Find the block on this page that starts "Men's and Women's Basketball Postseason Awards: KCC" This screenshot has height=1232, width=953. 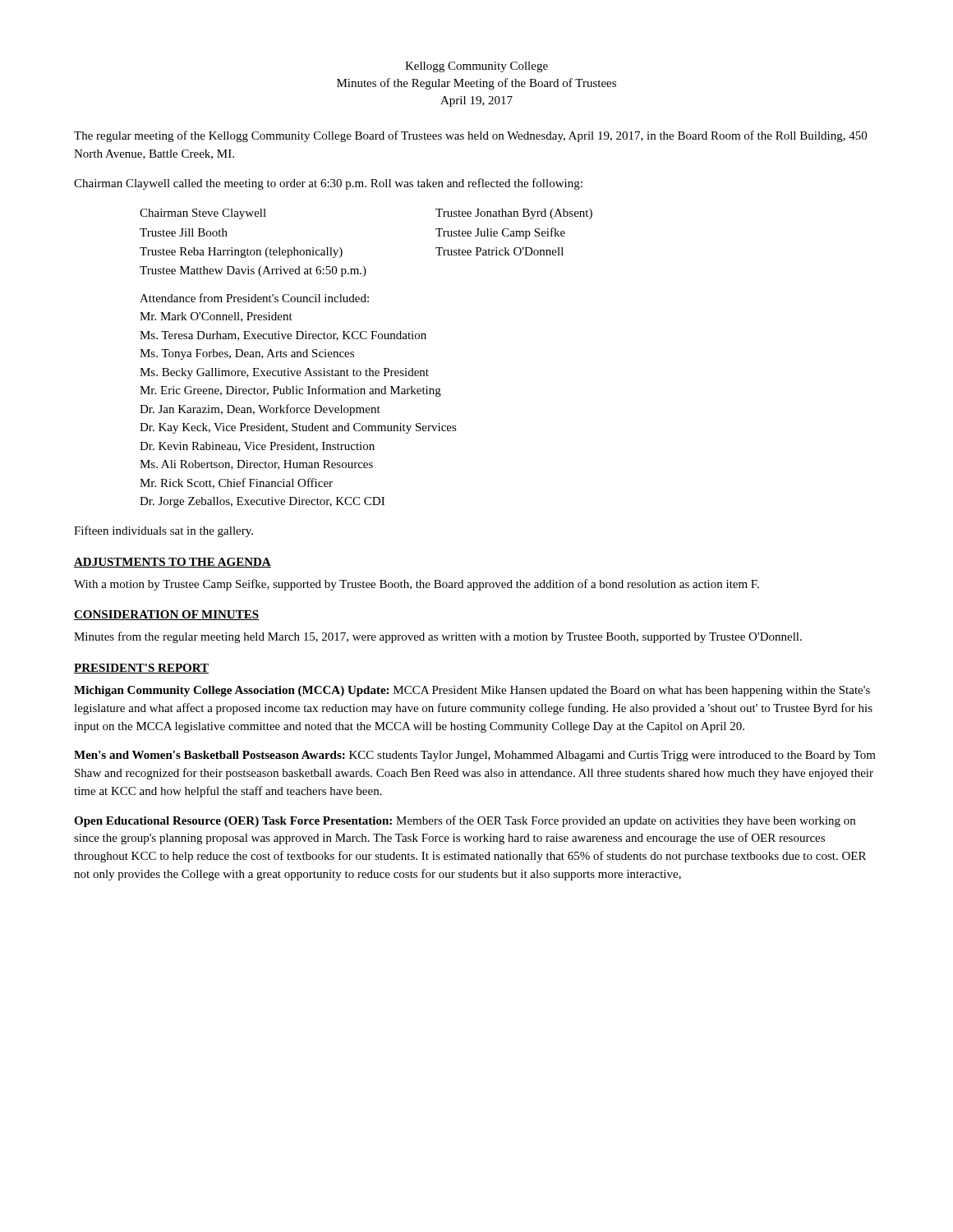coord(475,773)
